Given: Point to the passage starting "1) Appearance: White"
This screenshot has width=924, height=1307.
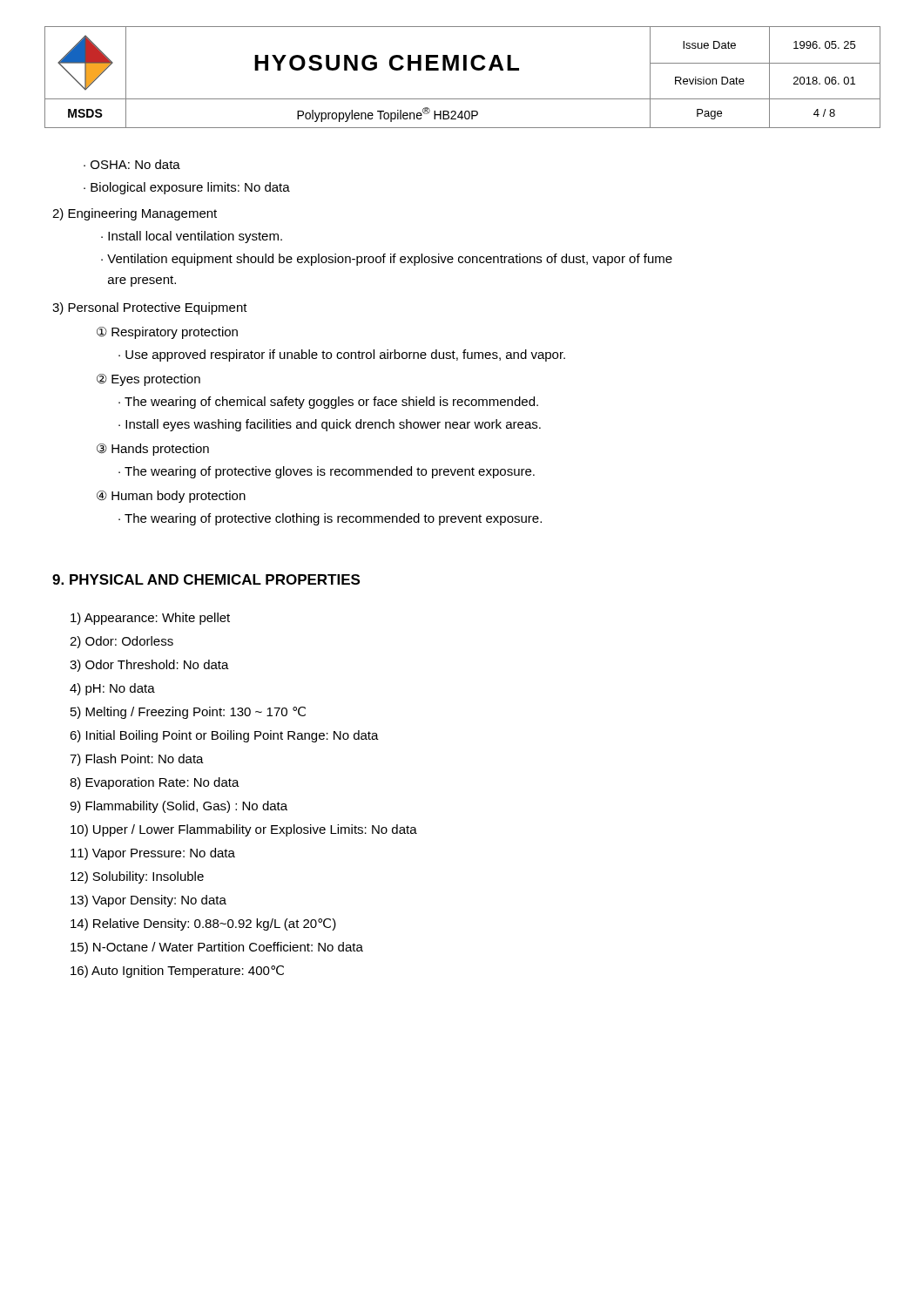Looking at the screenshot, I should 150,617.
